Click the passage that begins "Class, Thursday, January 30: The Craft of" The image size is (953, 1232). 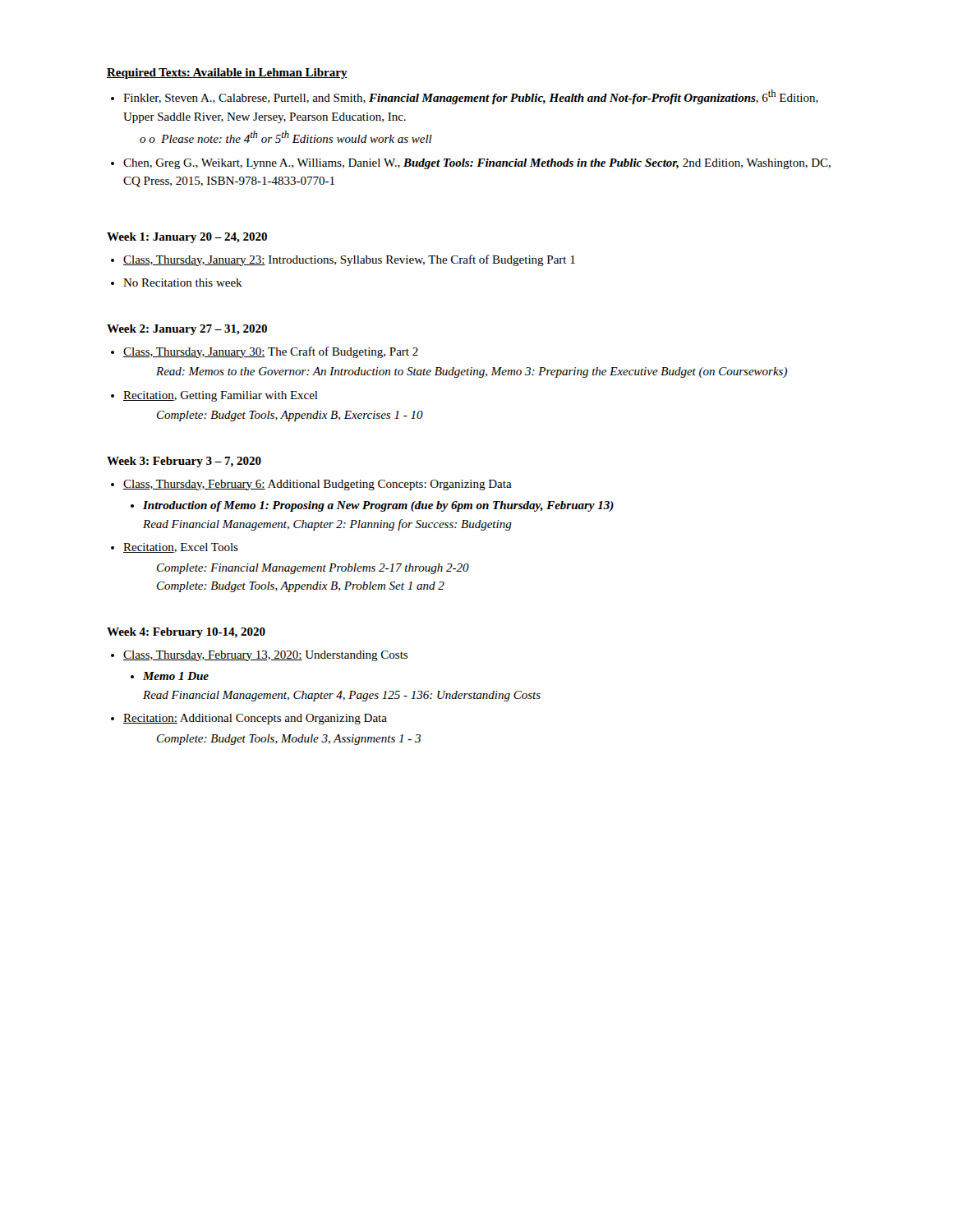tap(485, 361)
